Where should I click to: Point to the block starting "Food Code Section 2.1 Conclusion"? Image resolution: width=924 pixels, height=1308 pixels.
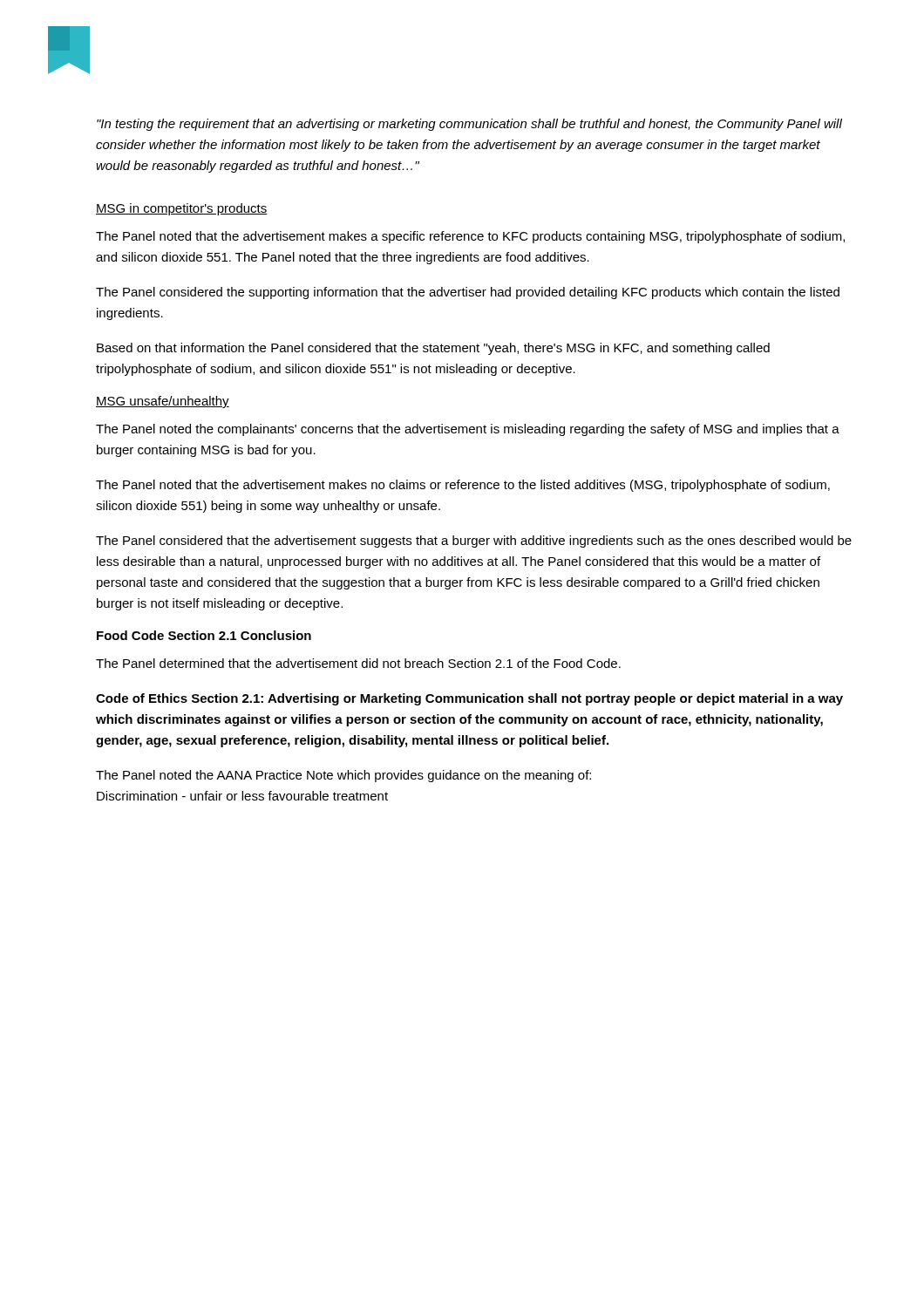tap(204, 635)
